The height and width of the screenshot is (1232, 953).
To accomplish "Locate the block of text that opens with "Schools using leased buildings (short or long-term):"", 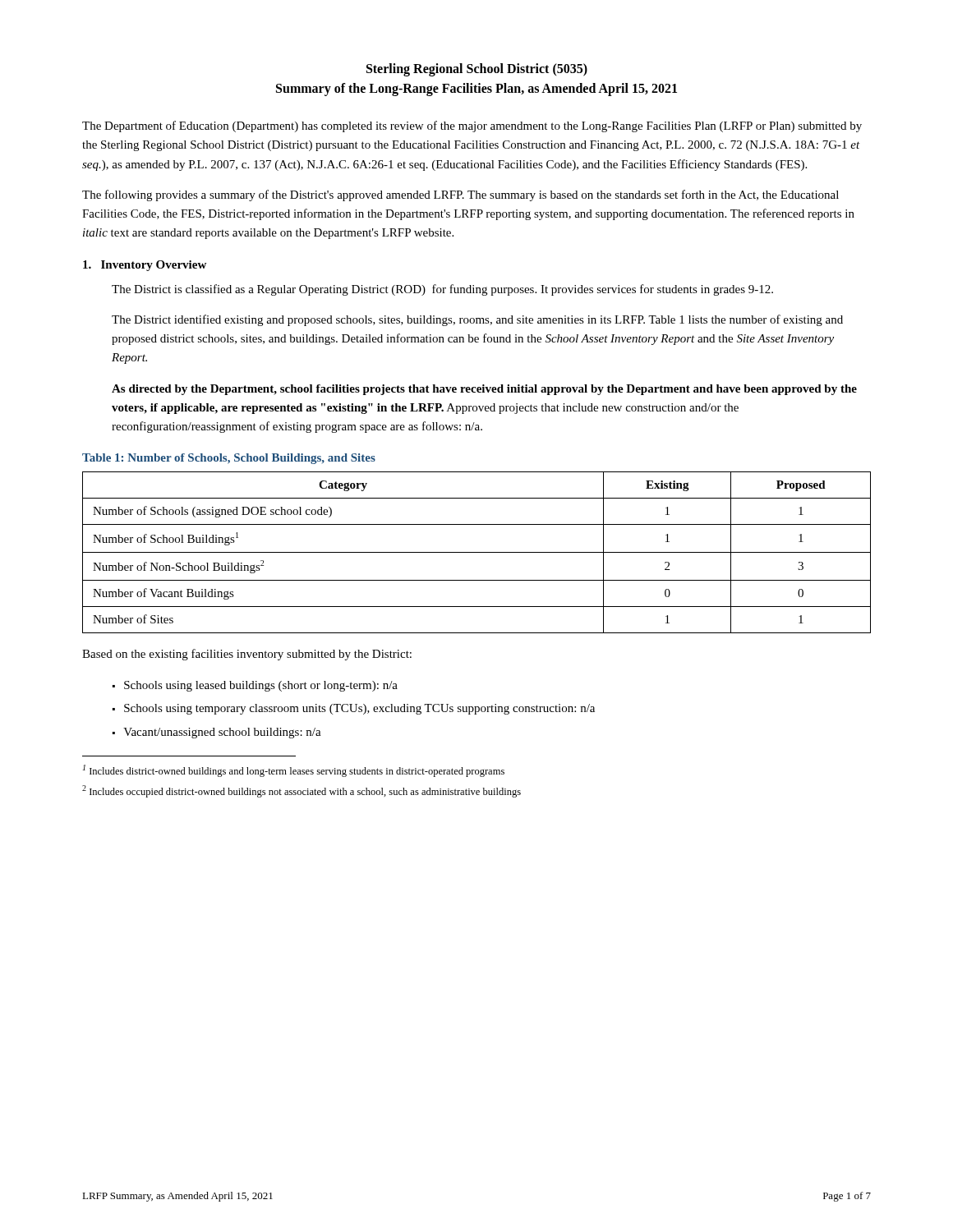I will (x=261, y=685).
